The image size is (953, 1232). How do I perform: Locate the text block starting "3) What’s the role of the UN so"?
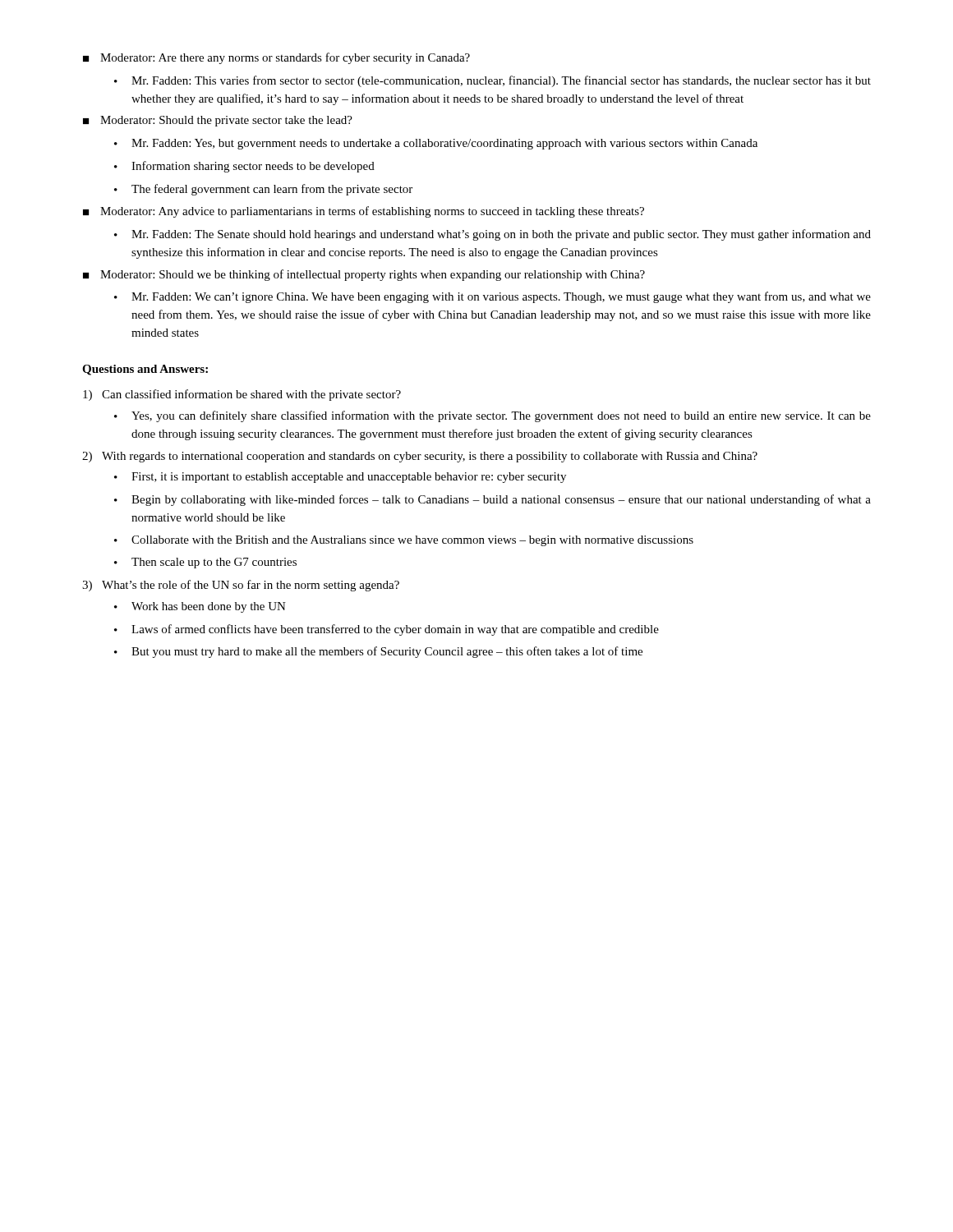241,586
